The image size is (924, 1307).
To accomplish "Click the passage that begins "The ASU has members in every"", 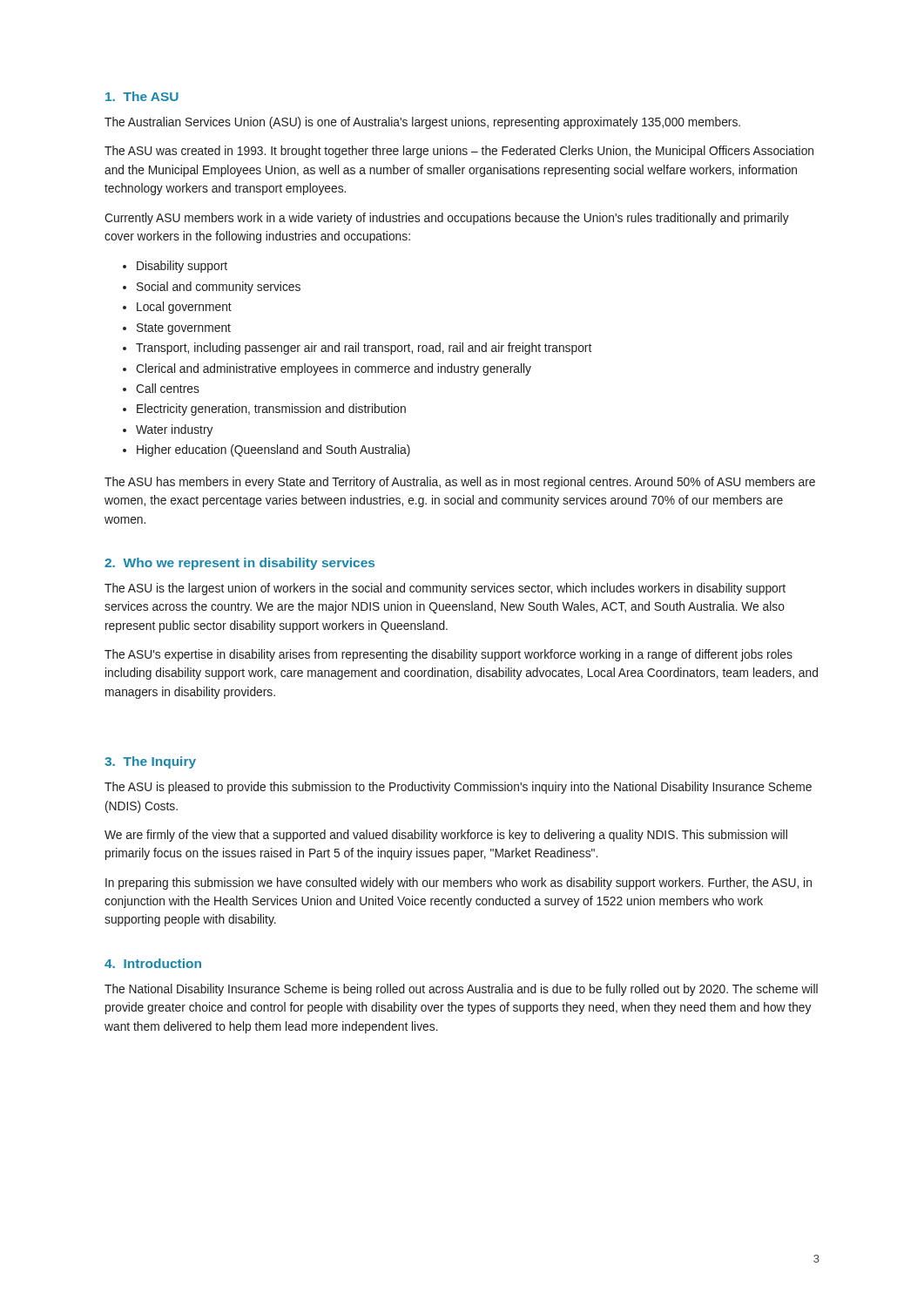I will pyautogui.click(x=460, y=501).
